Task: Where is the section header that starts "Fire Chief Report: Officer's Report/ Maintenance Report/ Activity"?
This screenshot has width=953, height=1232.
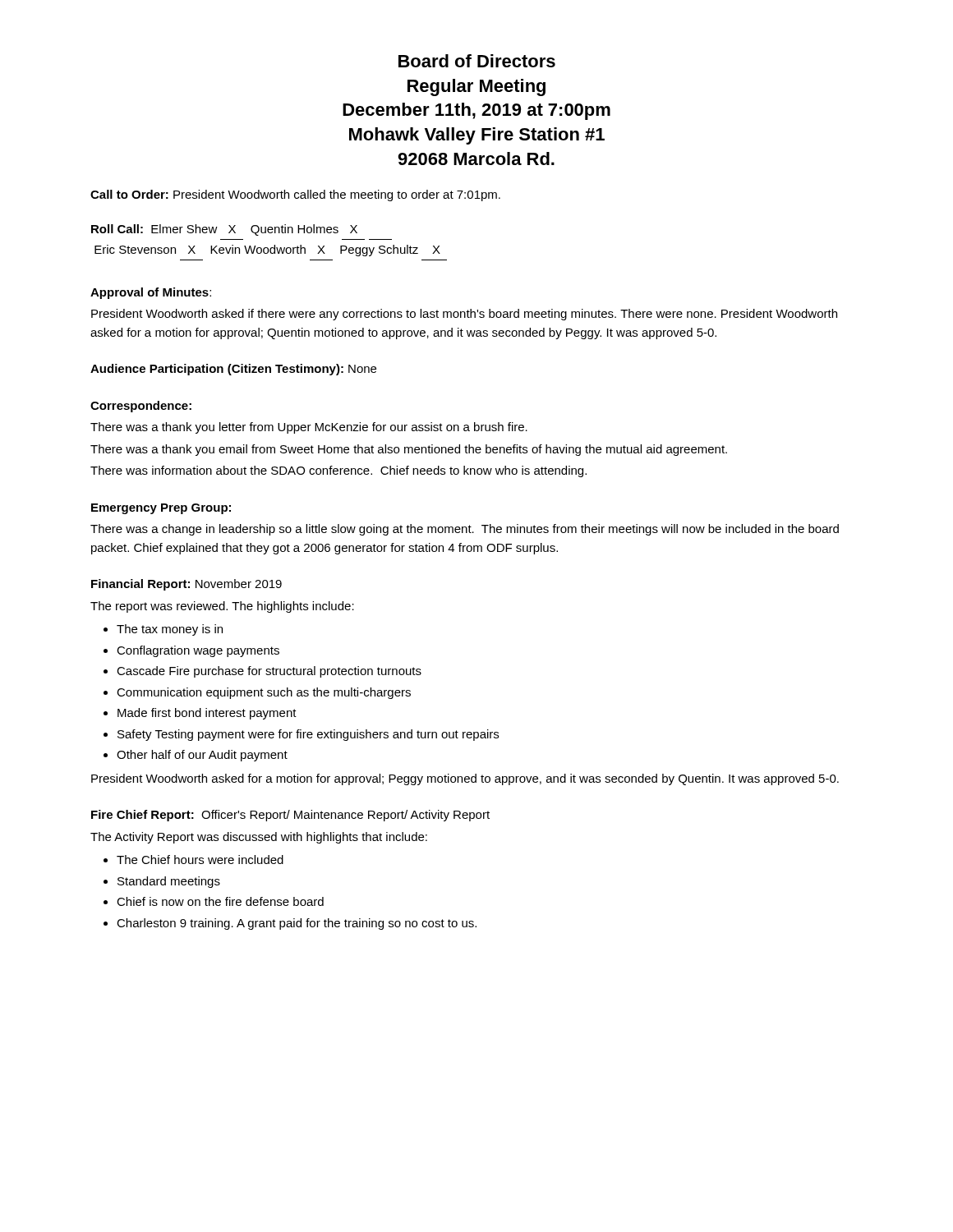Action: pyautogui.click(x=290, y=816)
